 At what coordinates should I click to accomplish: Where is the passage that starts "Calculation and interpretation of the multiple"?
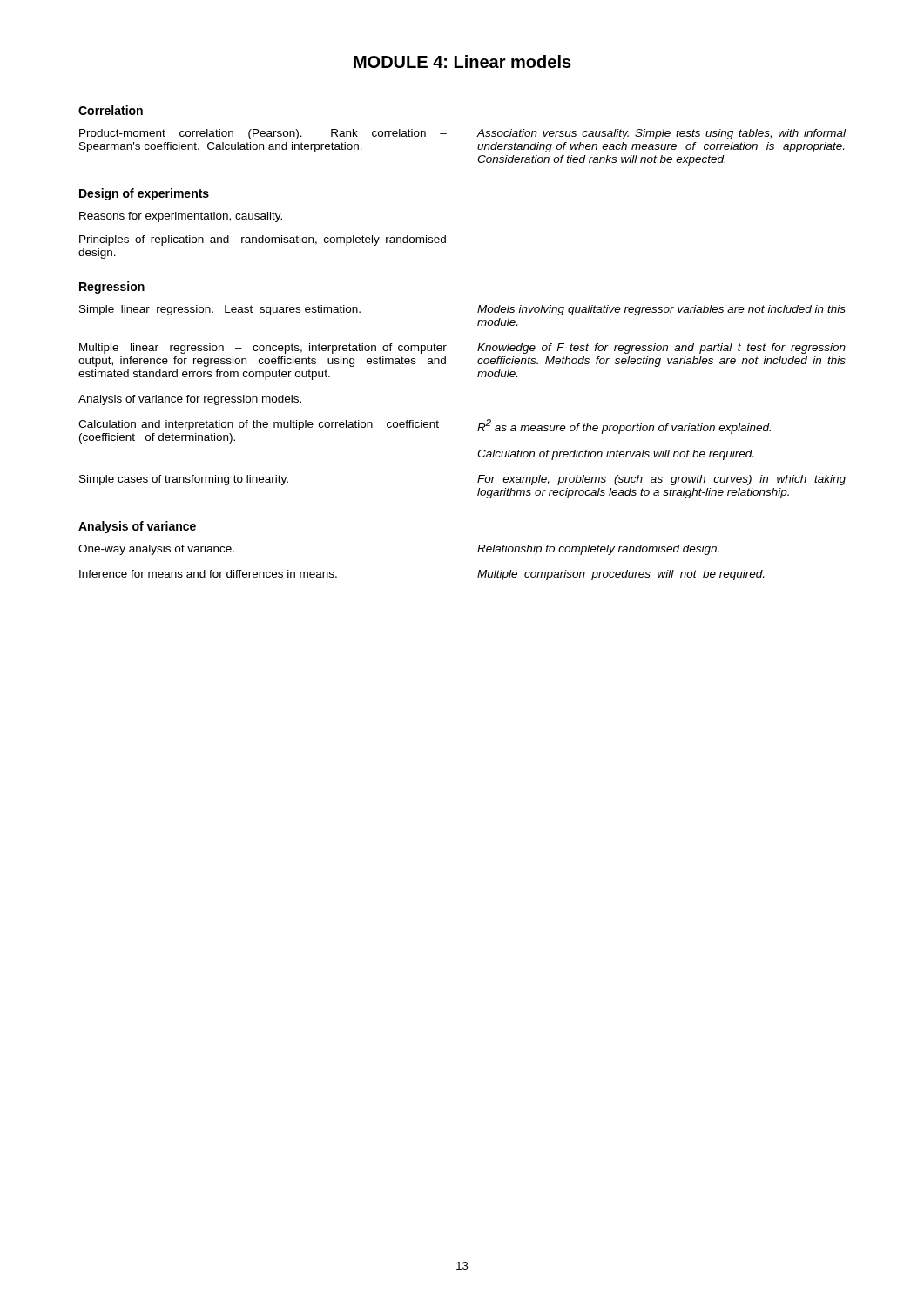coord(263,430)
